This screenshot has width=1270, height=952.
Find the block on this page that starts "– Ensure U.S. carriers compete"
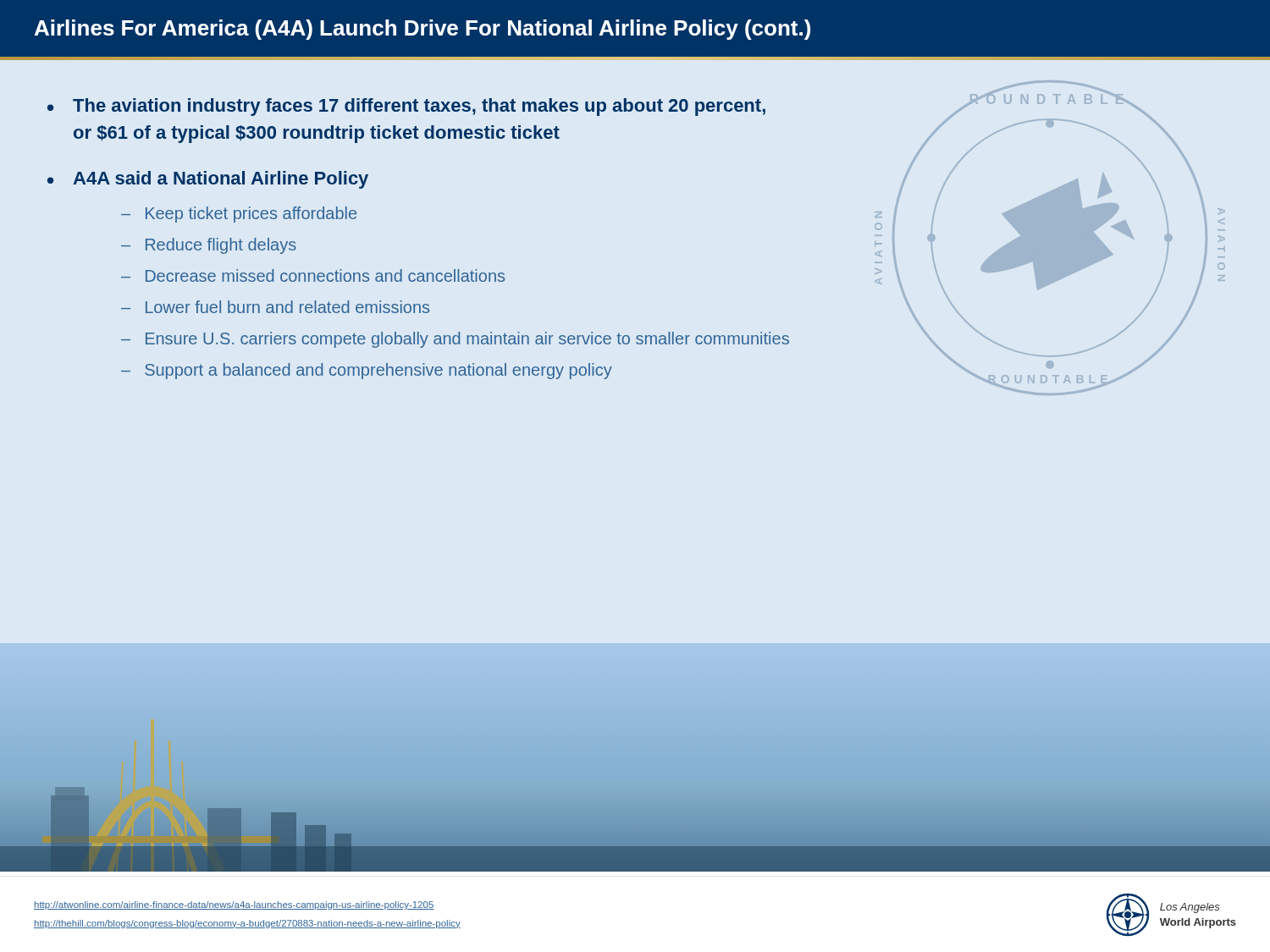coord(455,339)
